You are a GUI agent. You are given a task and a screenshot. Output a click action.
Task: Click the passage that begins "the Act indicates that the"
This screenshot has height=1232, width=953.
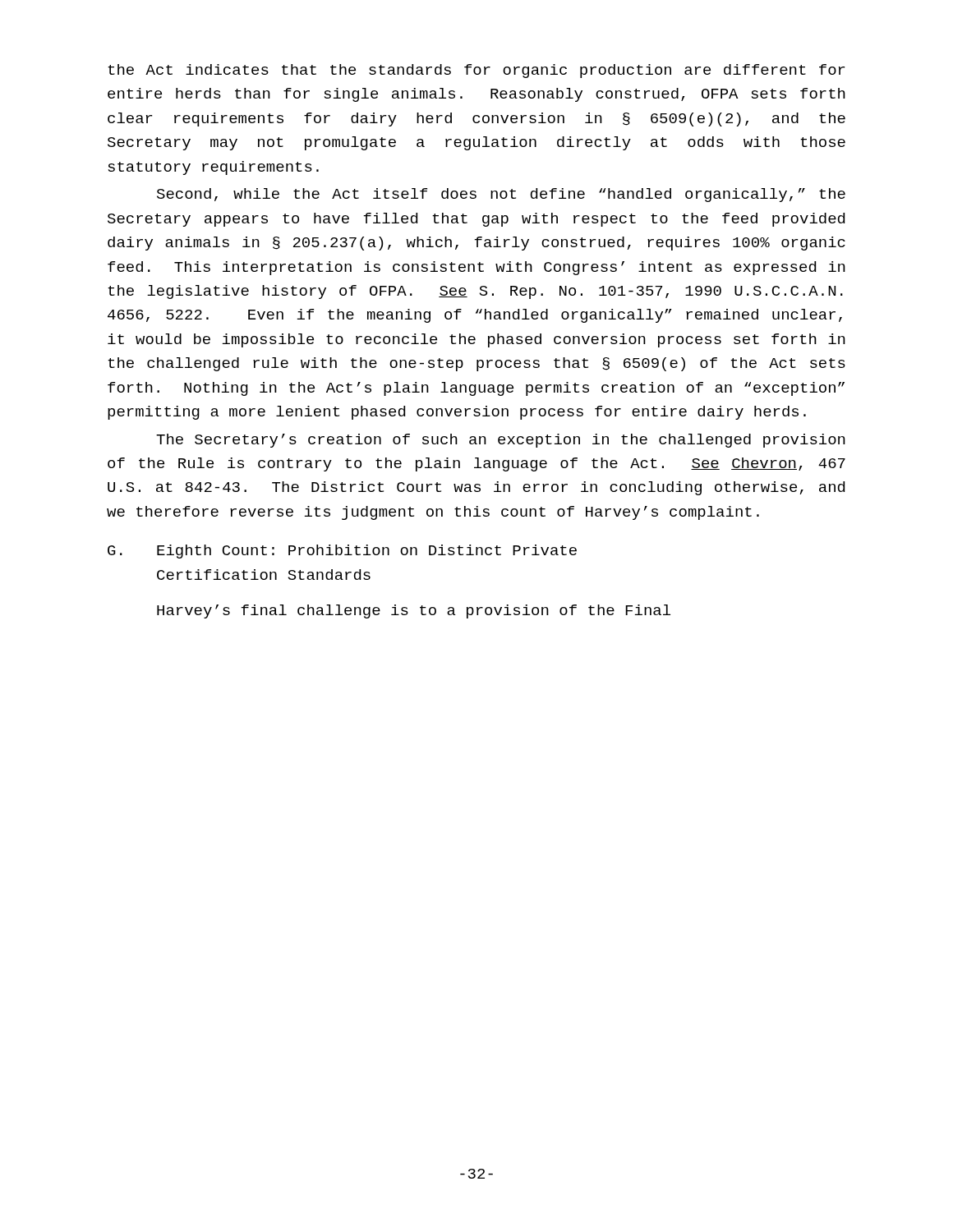pyautogui.click(x=476, y=120)
